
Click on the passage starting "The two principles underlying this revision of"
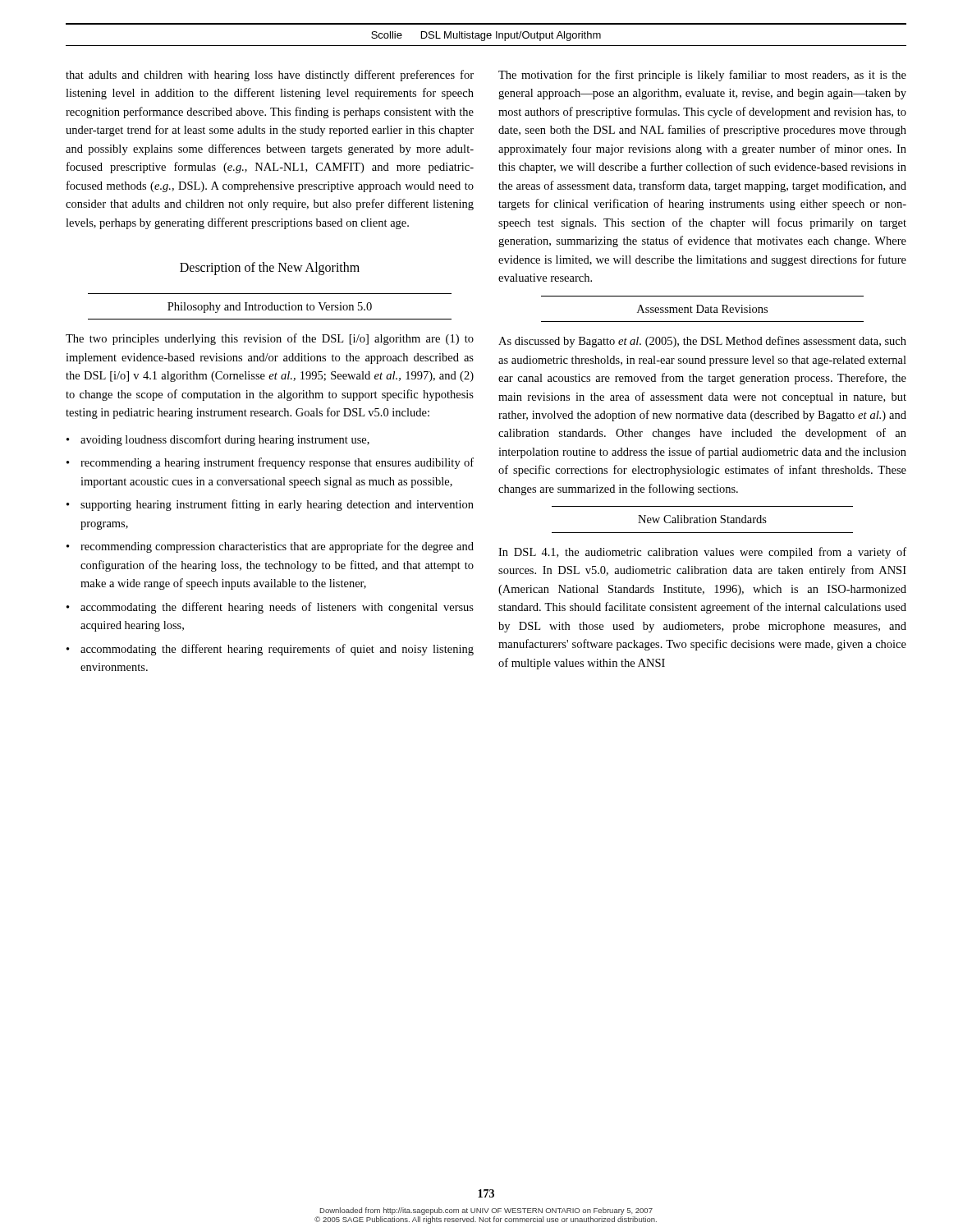pos(270,376)
